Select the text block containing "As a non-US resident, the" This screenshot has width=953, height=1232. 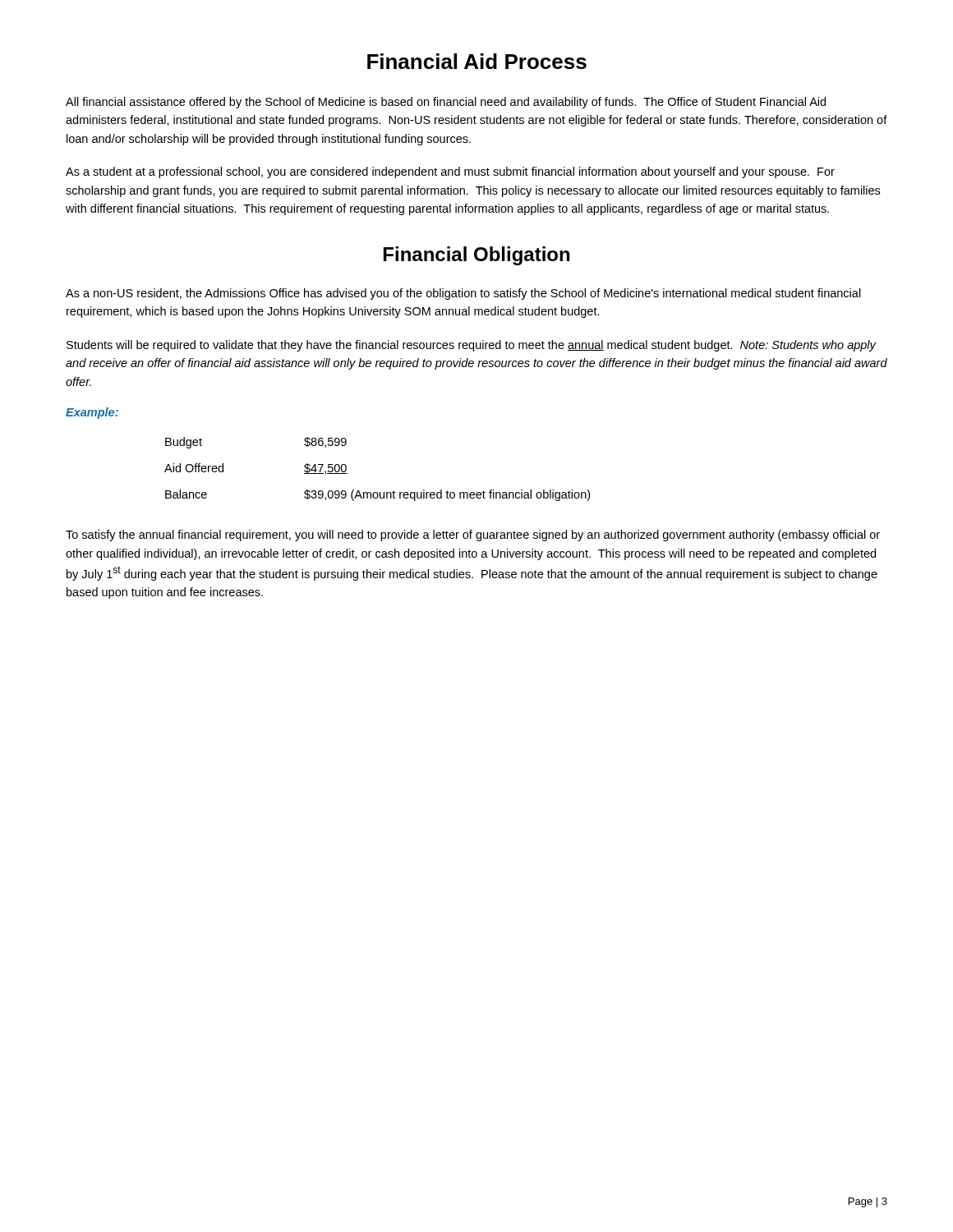463,302
